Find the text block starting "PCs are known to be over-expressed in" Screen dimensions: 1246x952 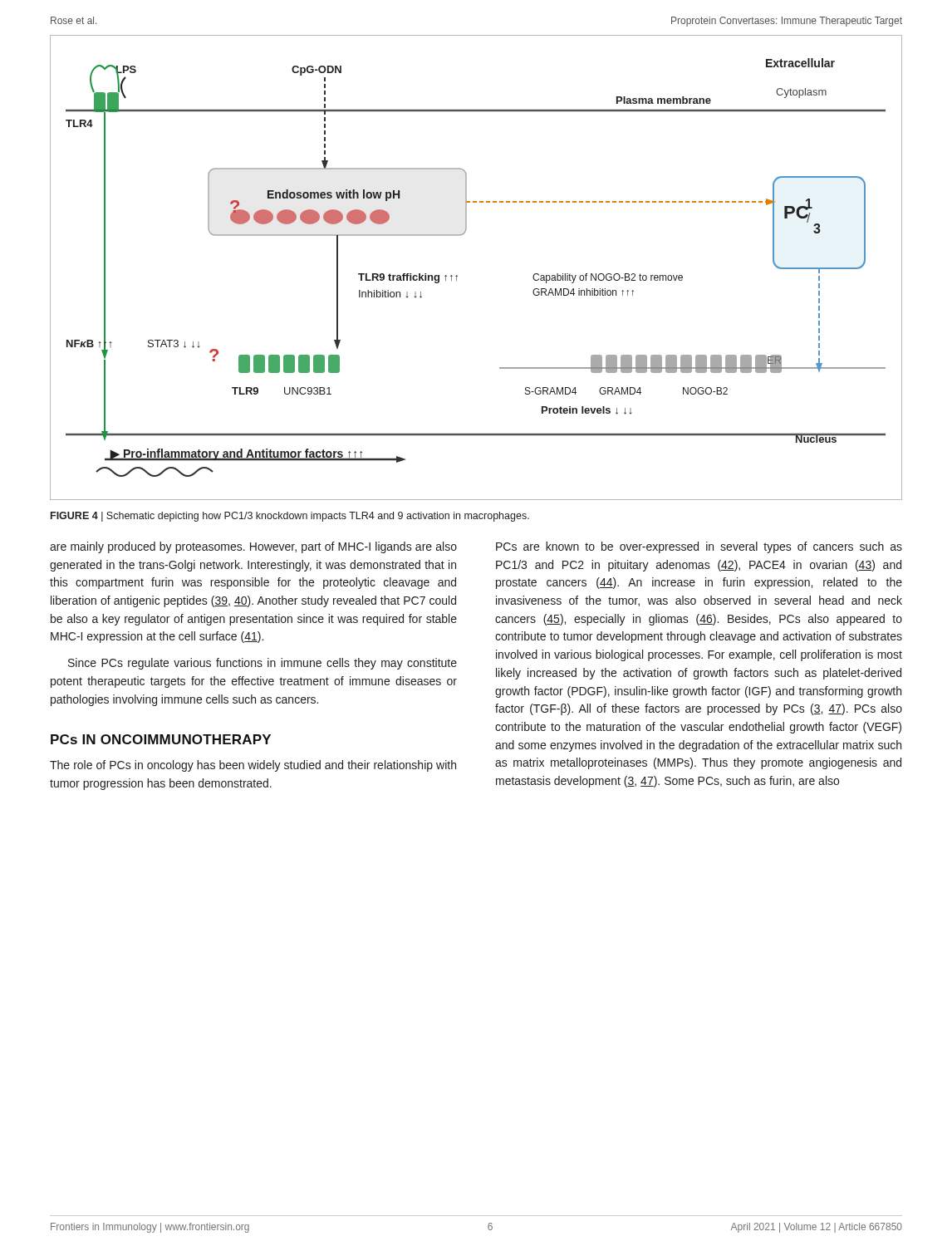pos(699,664)
